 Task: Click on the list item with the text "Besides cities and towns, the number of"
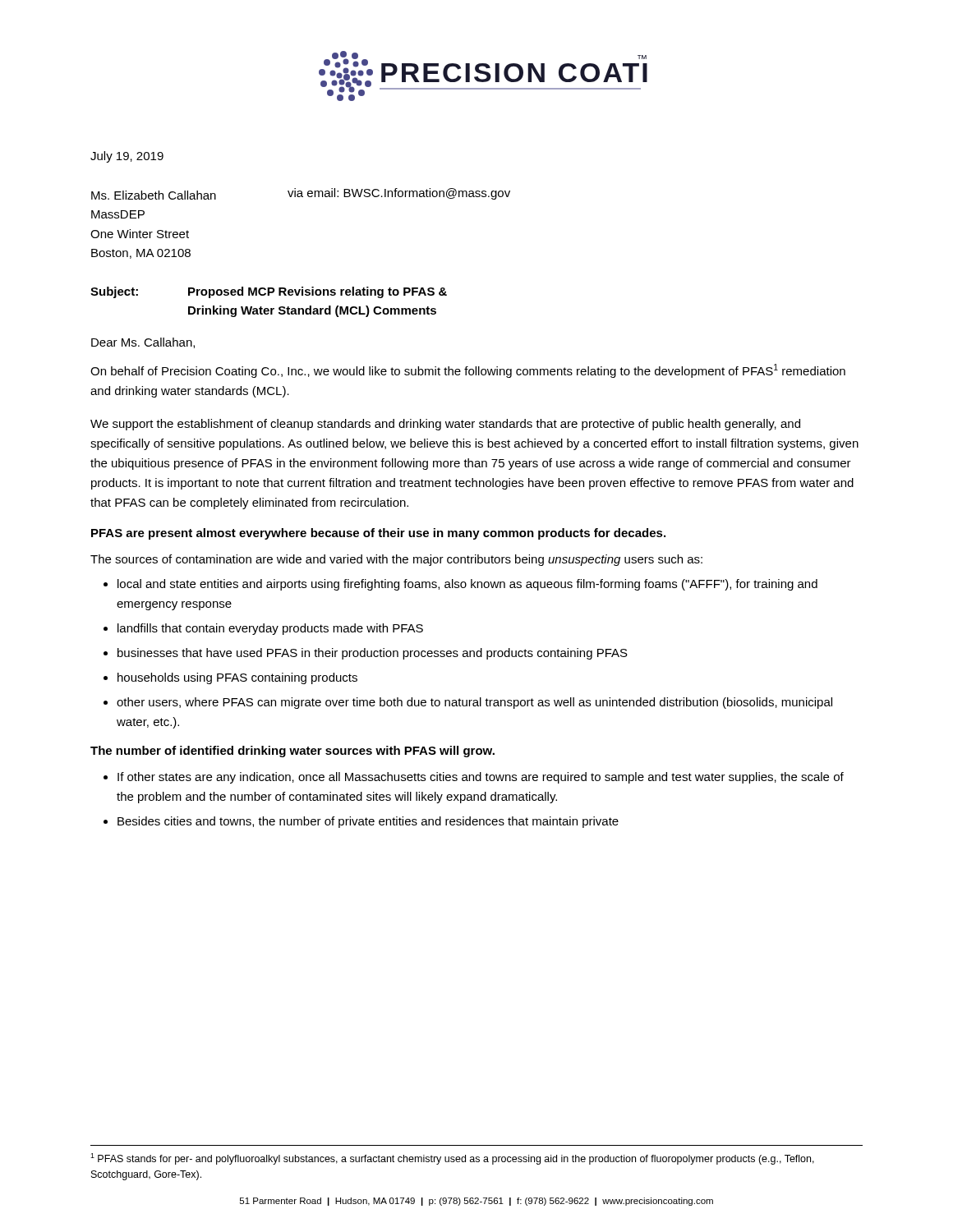pos(368,821)
